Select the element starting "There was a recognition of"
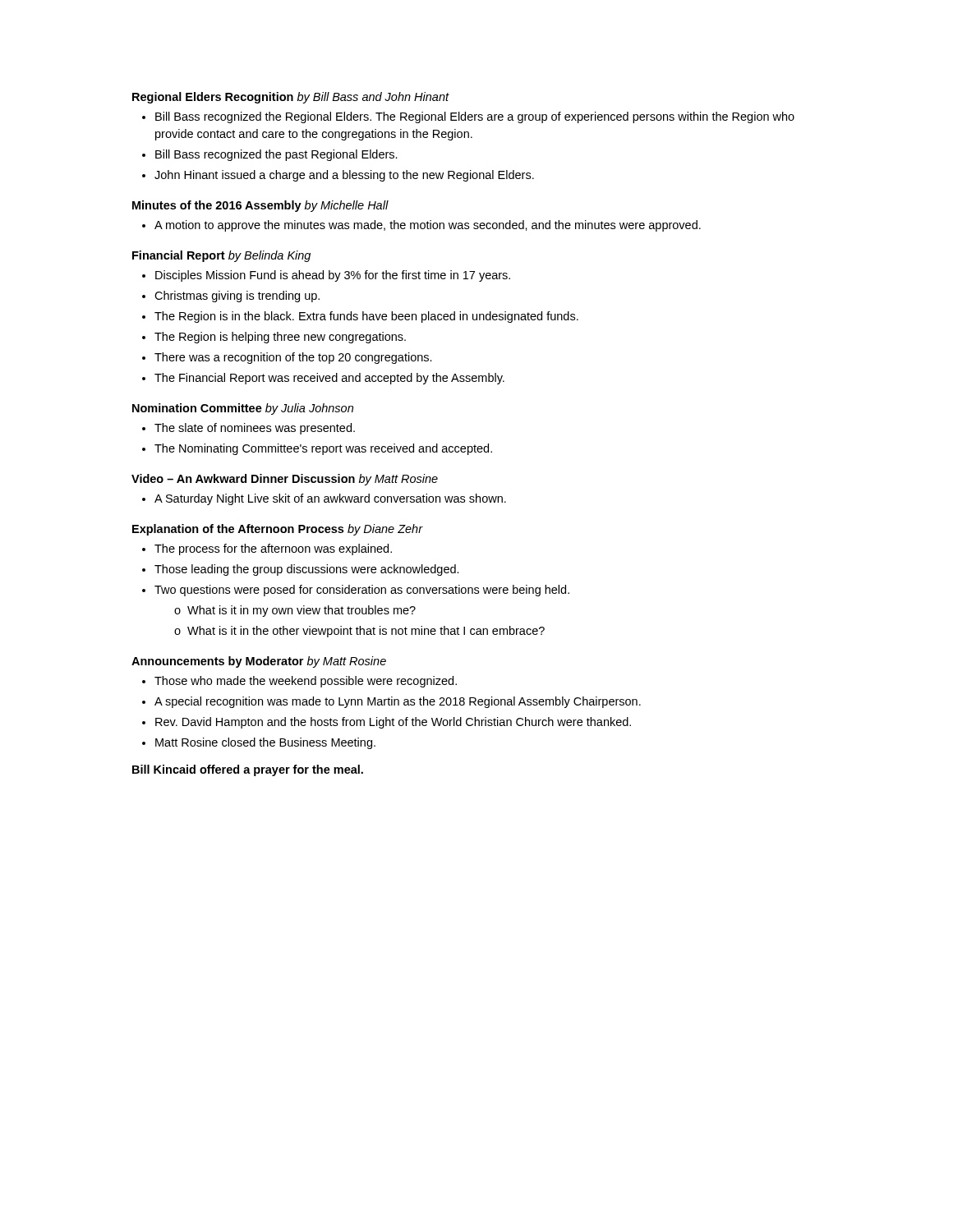Viewport: 953px width, 1232px height. (x=294, y=357)
